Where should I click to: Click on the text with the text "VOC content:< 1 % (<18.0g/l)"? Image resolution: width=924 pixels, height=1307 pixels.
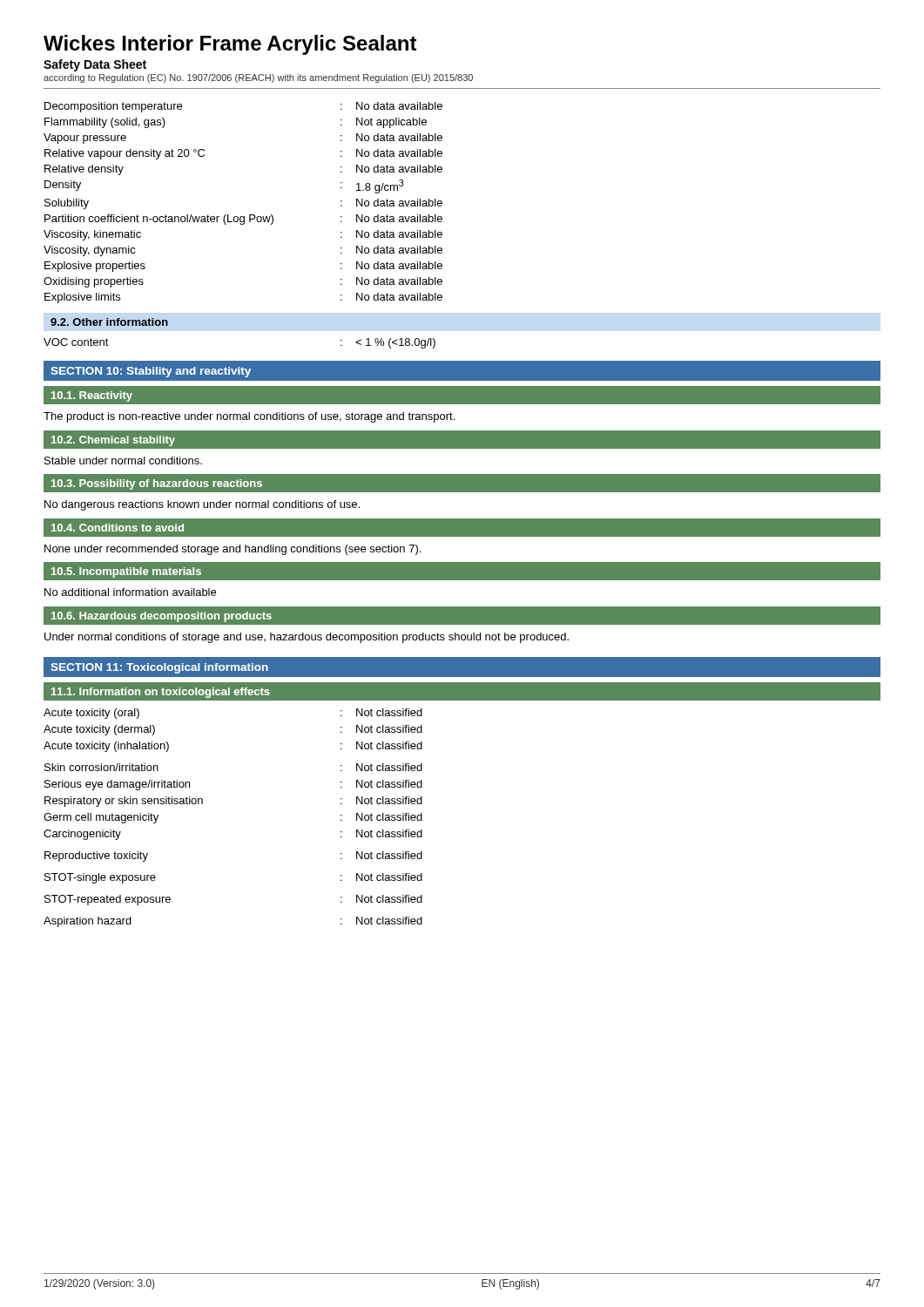73,343
